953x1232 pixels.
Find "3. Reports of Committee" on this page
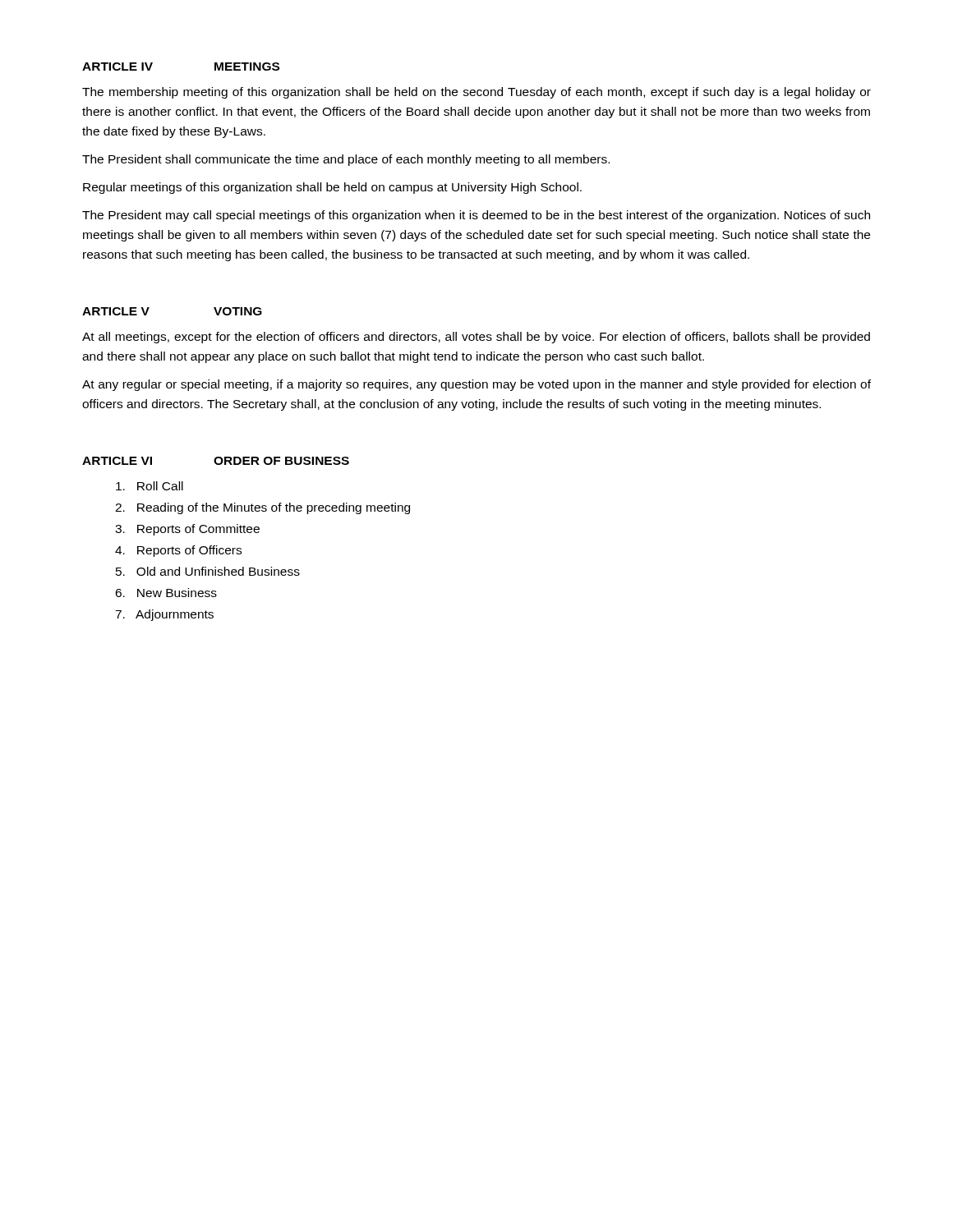[x=188, y=529]
